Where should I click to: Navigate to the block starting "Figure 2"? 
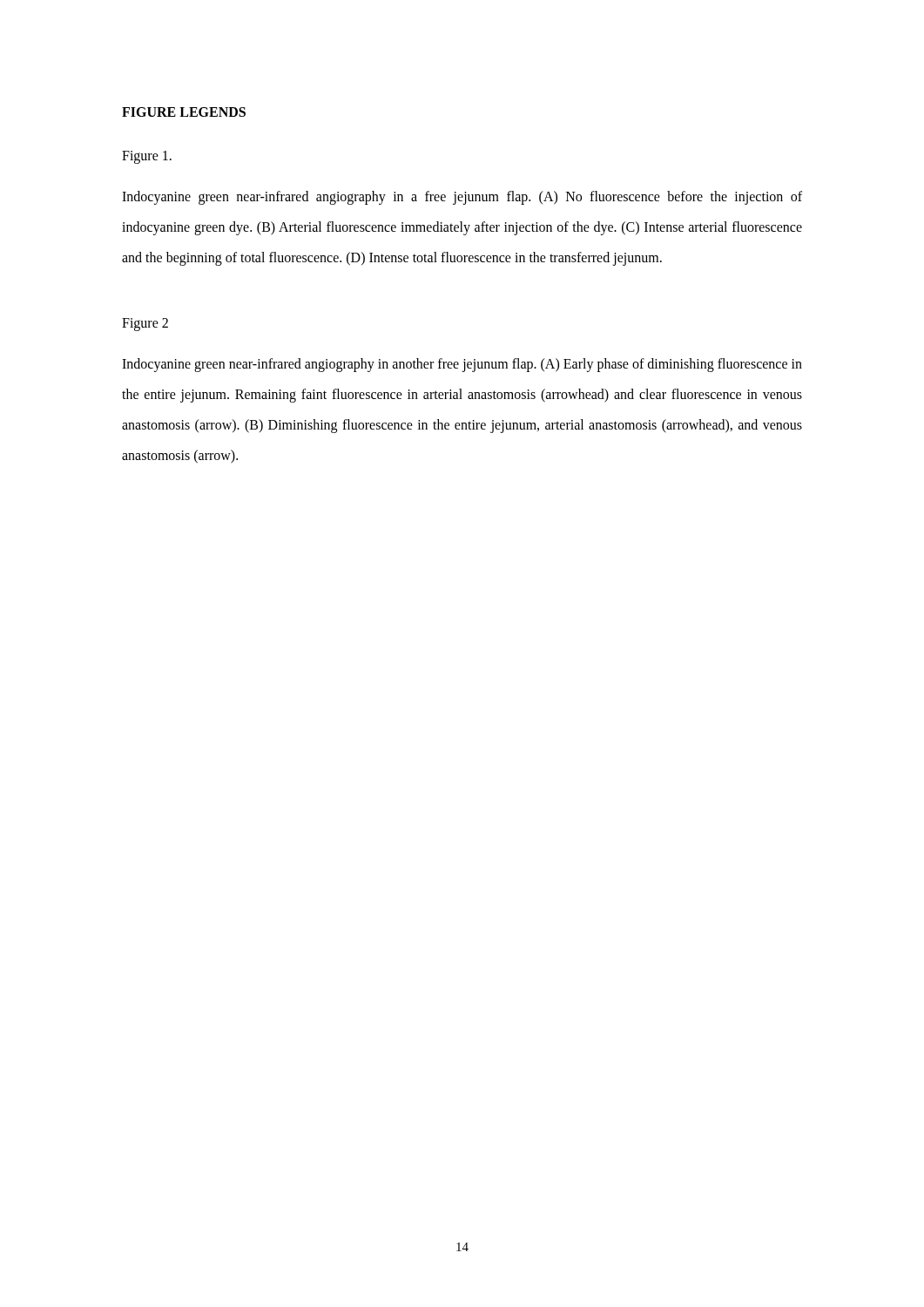(x=145, y=322)
